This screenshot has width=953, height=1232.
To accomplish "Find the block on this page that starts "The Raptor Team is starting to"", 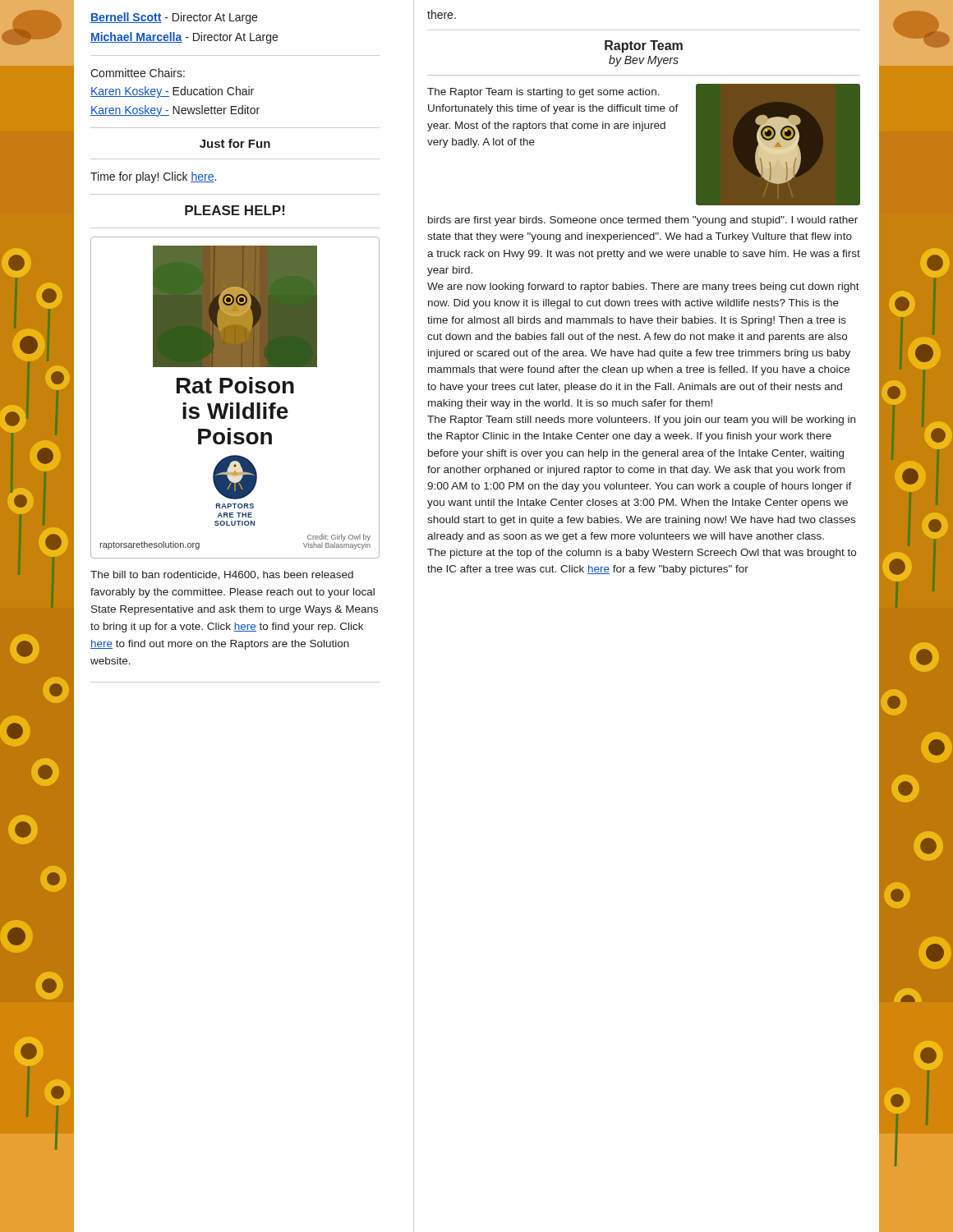I will coord(644,329).
